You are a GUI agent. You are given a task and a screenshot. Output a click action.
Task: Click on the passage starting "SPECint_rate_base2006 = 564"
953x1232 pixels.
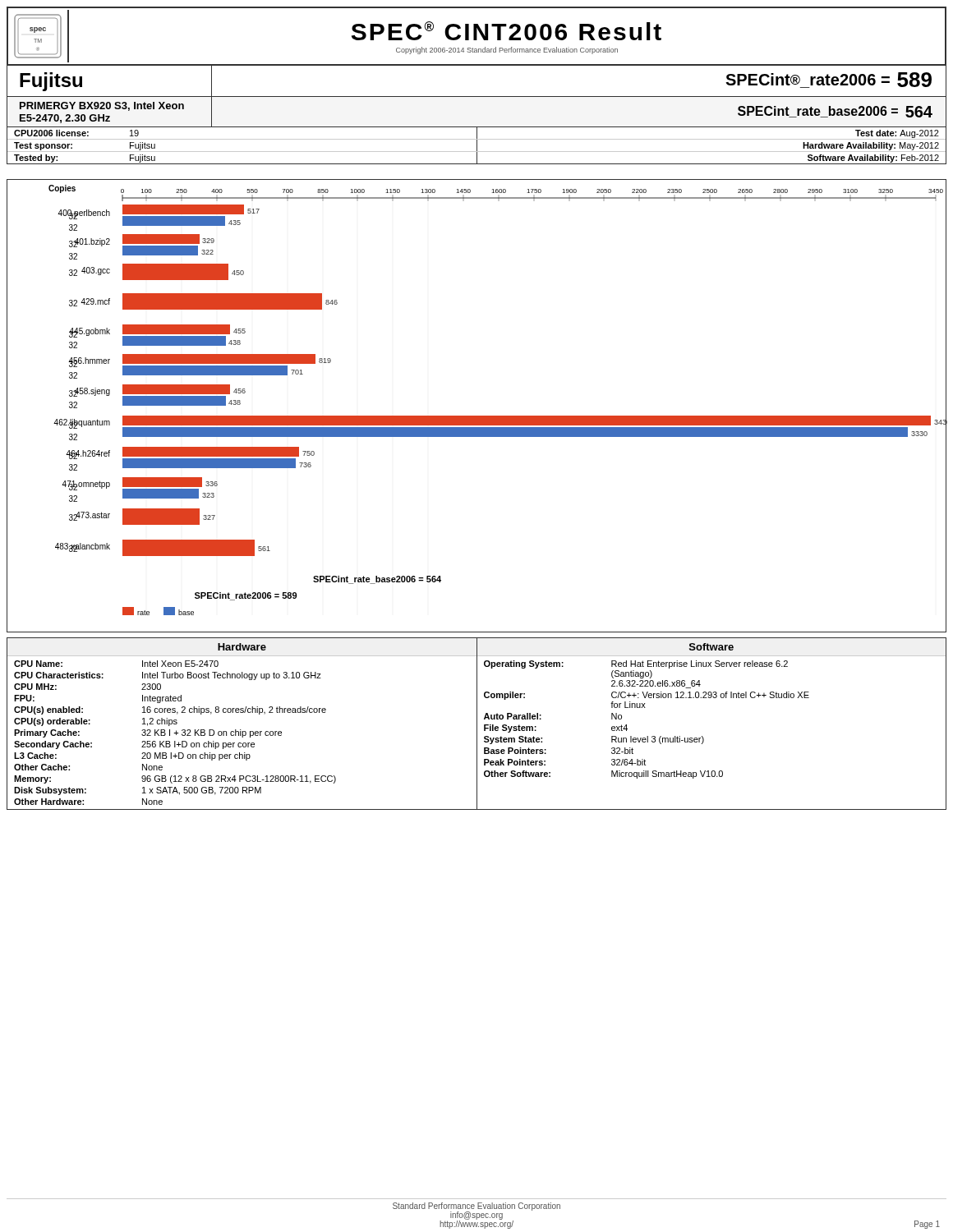pyautogui.click(x=835, y=112)
